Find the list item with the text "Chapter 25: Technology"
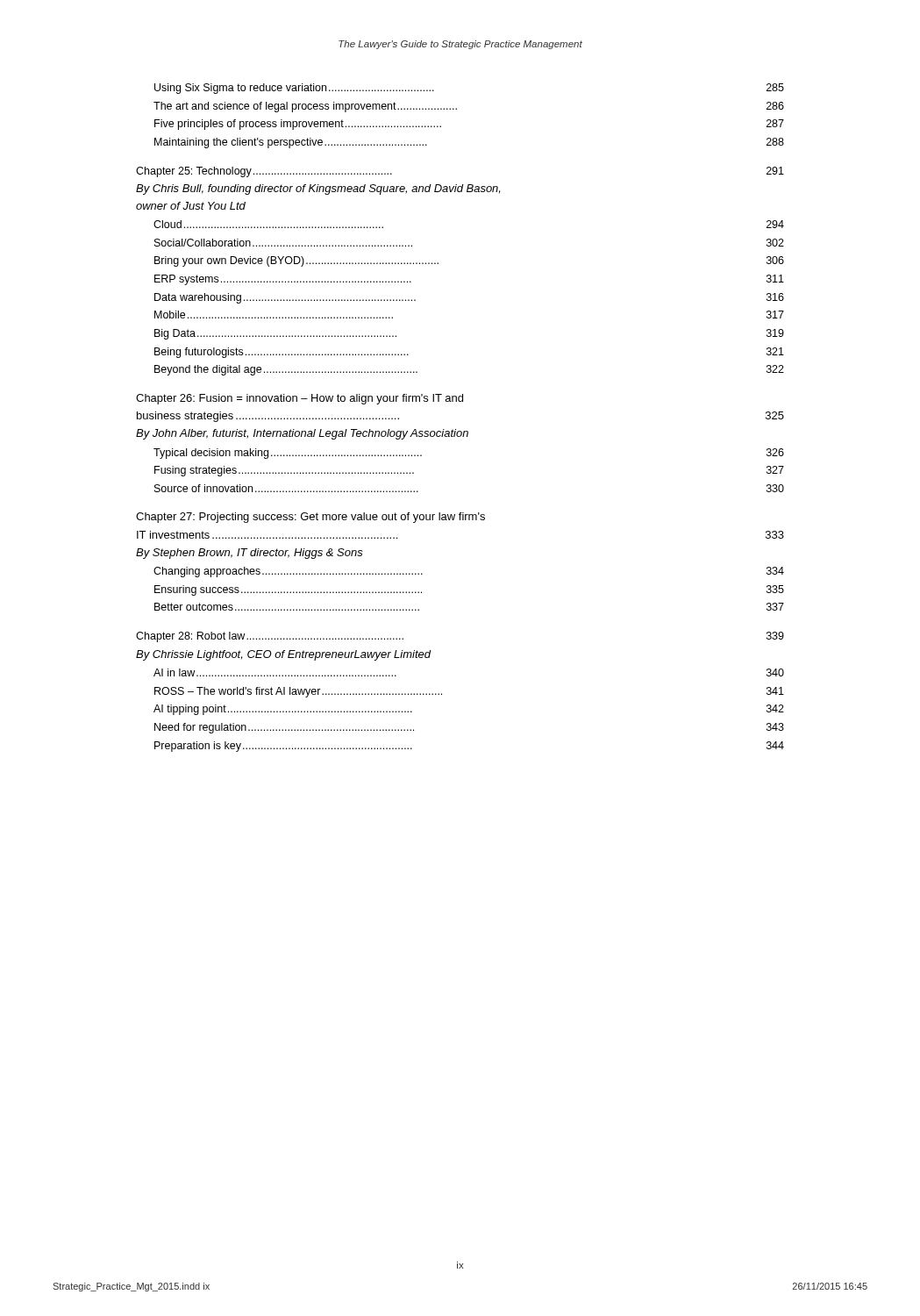 [192, 173]
